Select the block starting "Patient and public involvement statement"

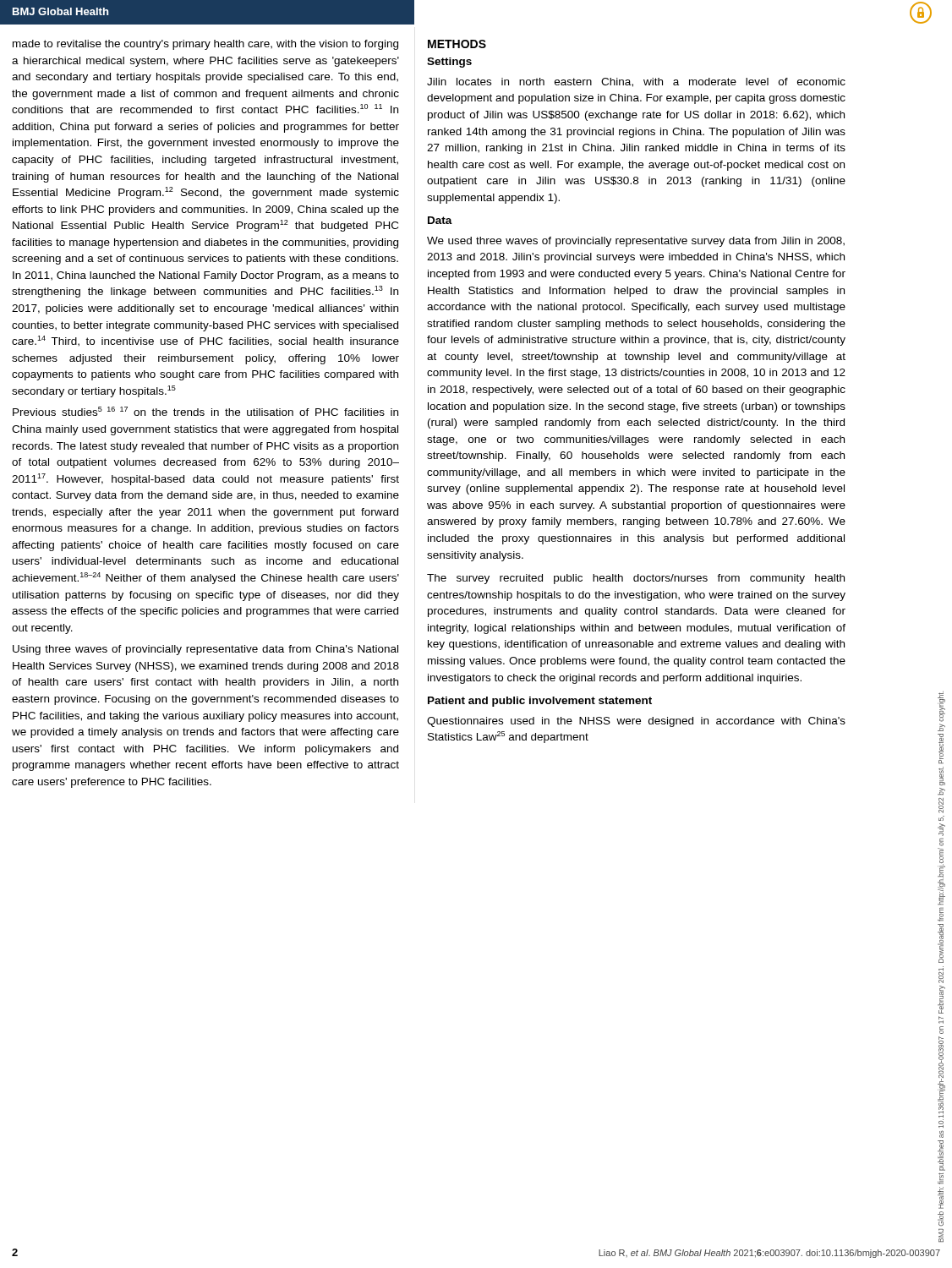point(540,700)
